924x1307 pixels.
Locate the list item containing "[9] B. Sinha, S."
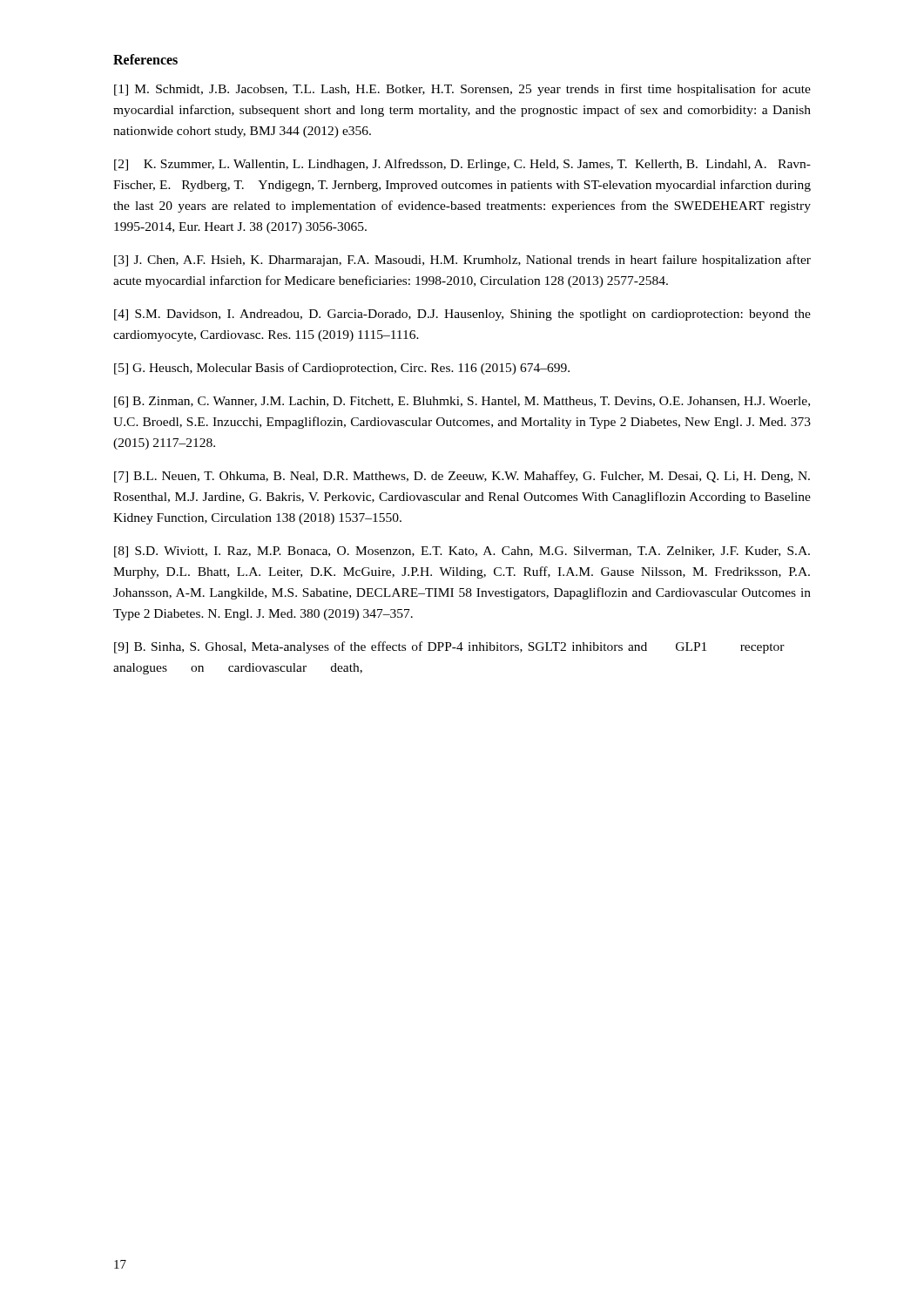pos(462,657)
